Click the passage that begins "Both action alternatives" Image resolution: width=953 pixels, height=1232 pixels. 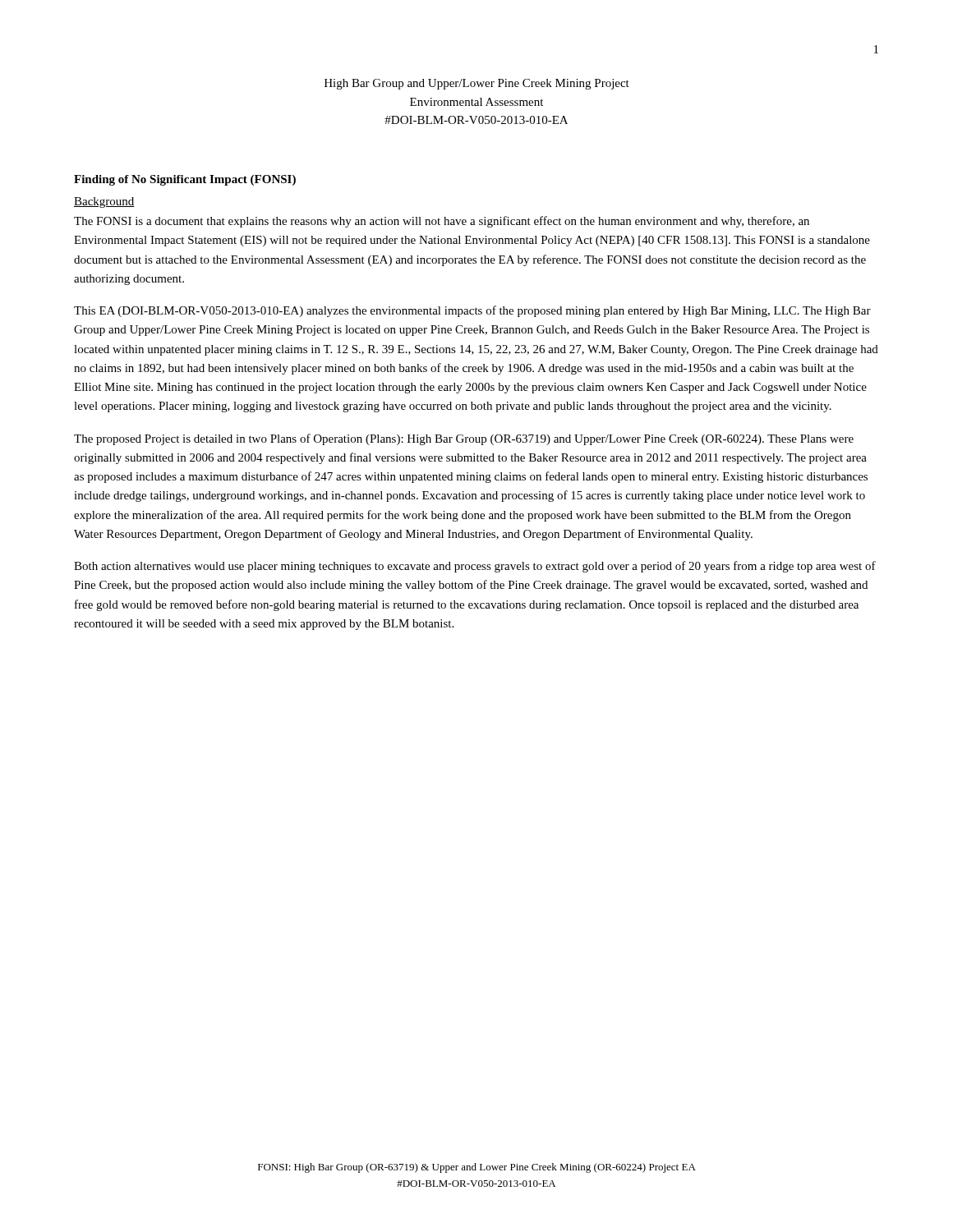[x=475, y=595]
